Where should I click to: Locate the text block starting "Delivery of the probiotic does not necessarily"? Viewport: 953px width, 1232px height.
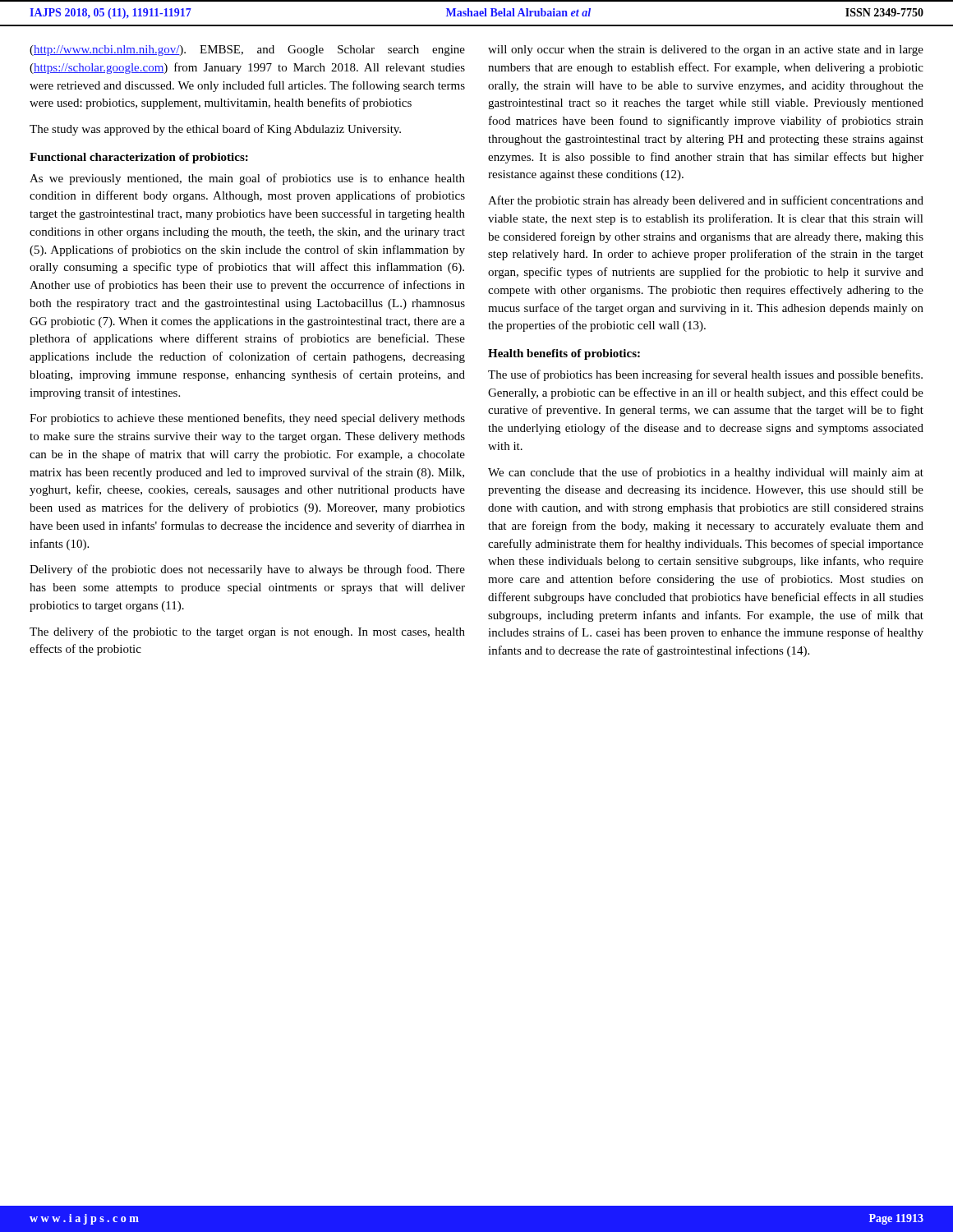(x=247, y=588)
